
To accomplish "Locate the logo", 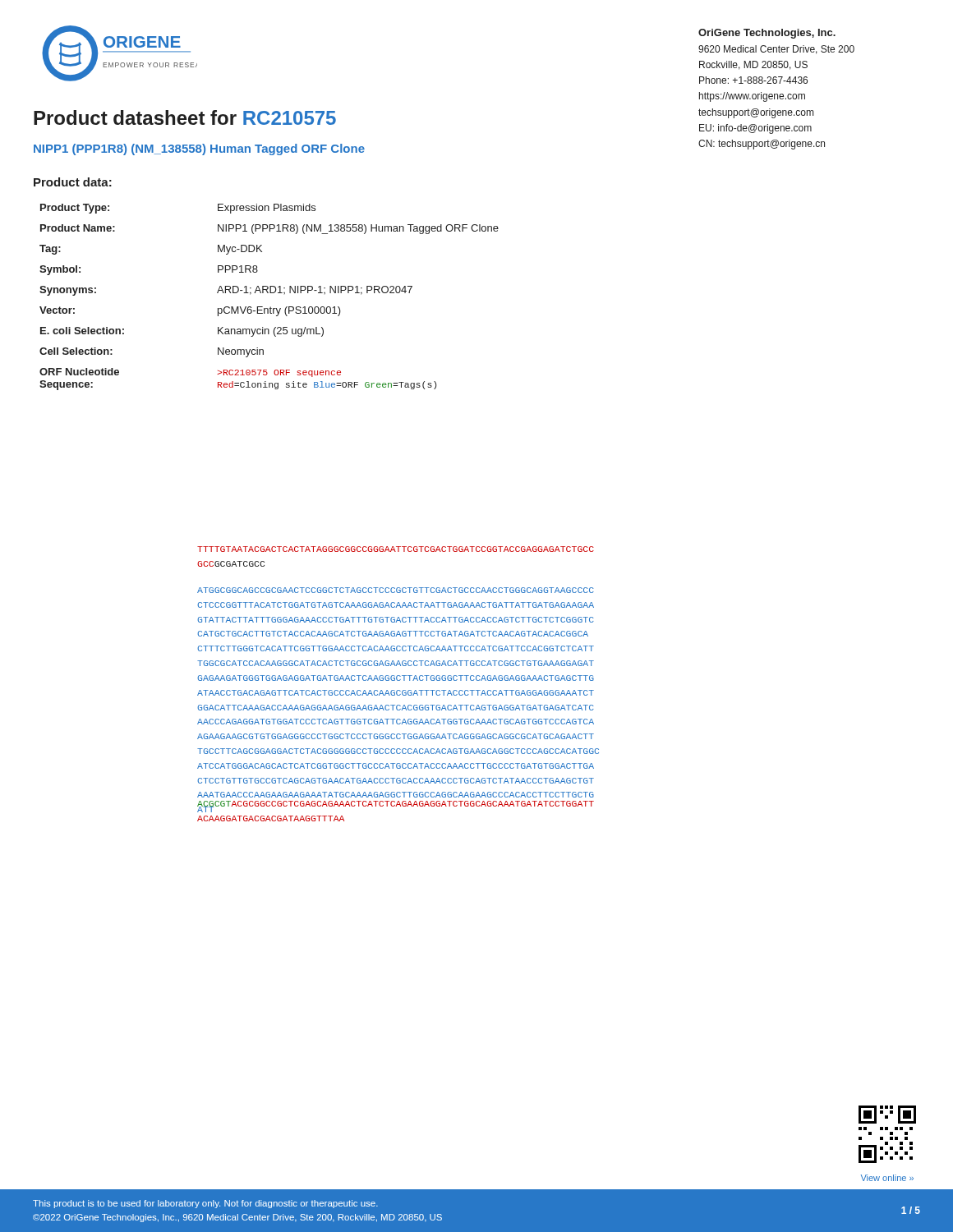I will [x=115, y=57].
